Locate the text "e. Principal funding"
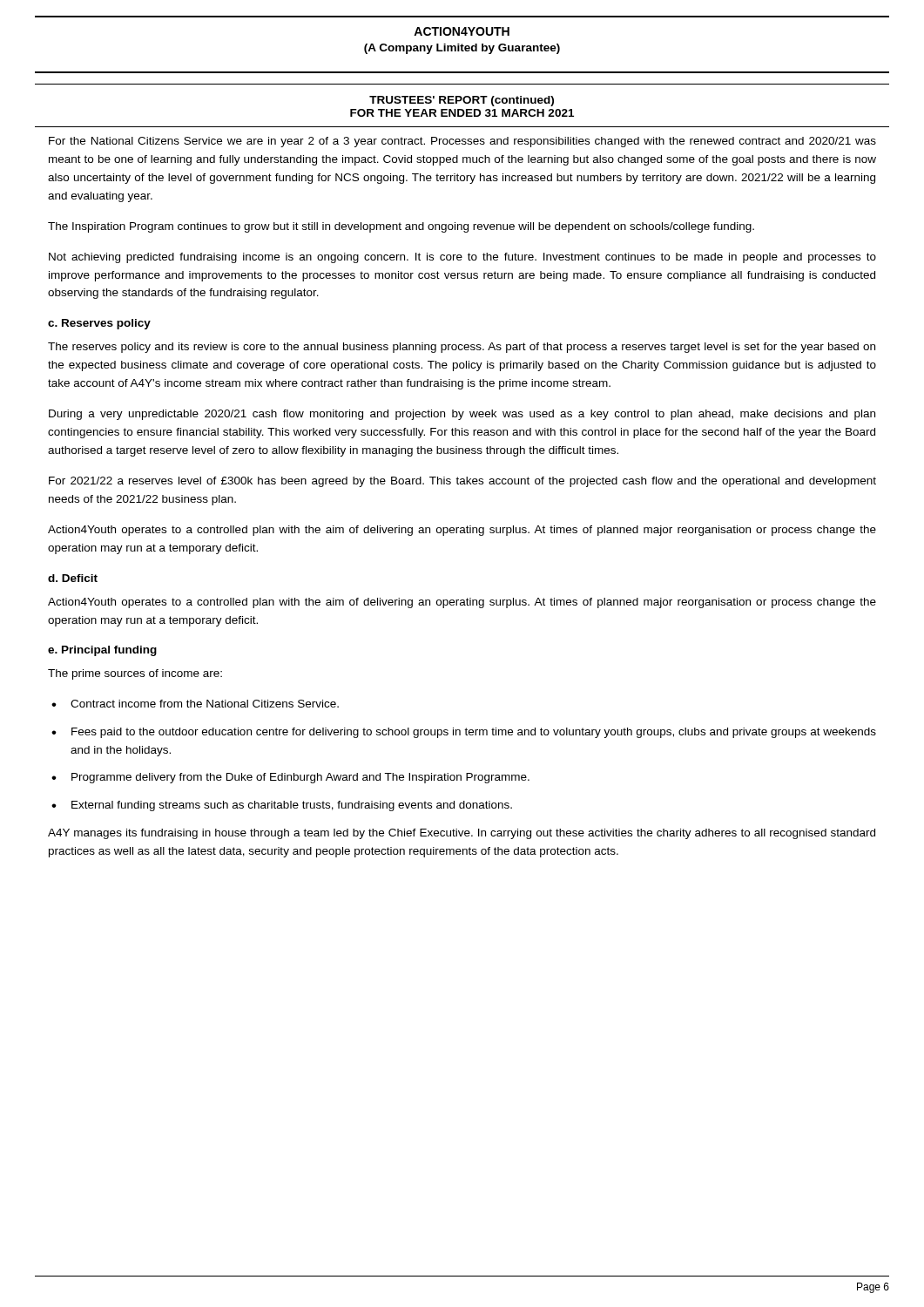The image size is (924, 1307). point(102,650)
